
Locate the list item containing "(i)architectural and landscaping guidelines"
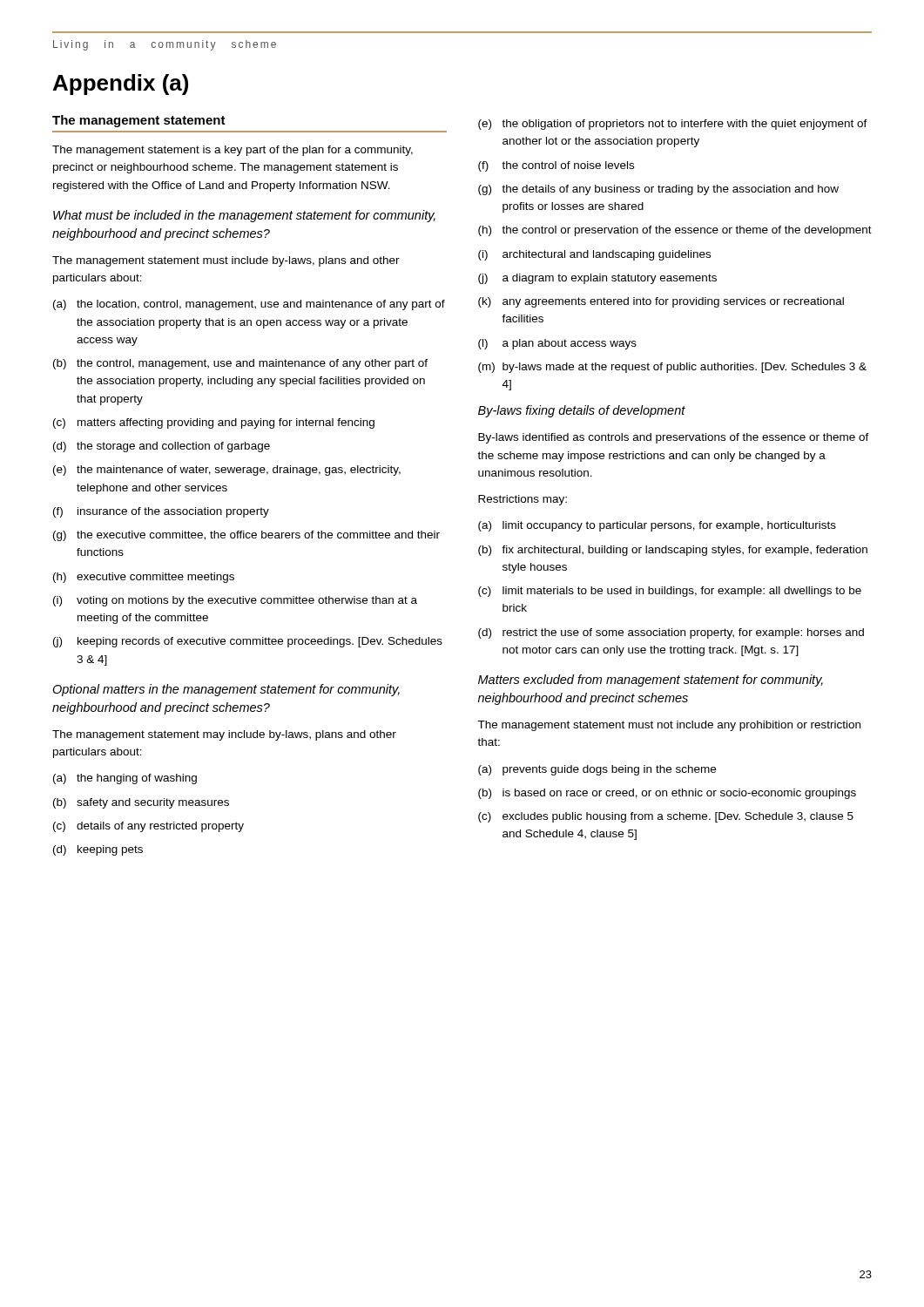coord(594,254)
